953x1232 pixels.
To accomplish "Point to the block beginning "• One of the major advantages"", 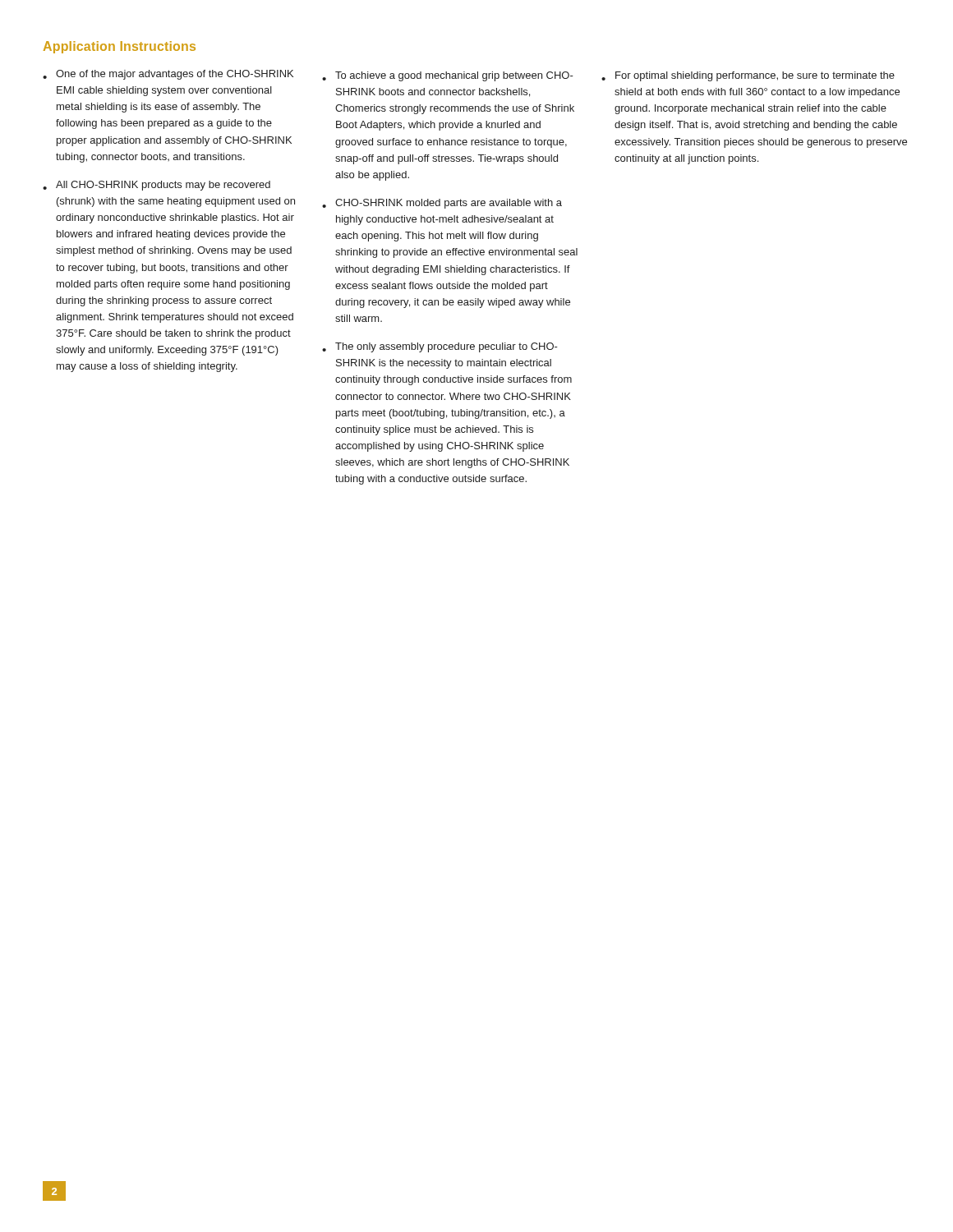I will pyautogui.click(x=171, y=115).
